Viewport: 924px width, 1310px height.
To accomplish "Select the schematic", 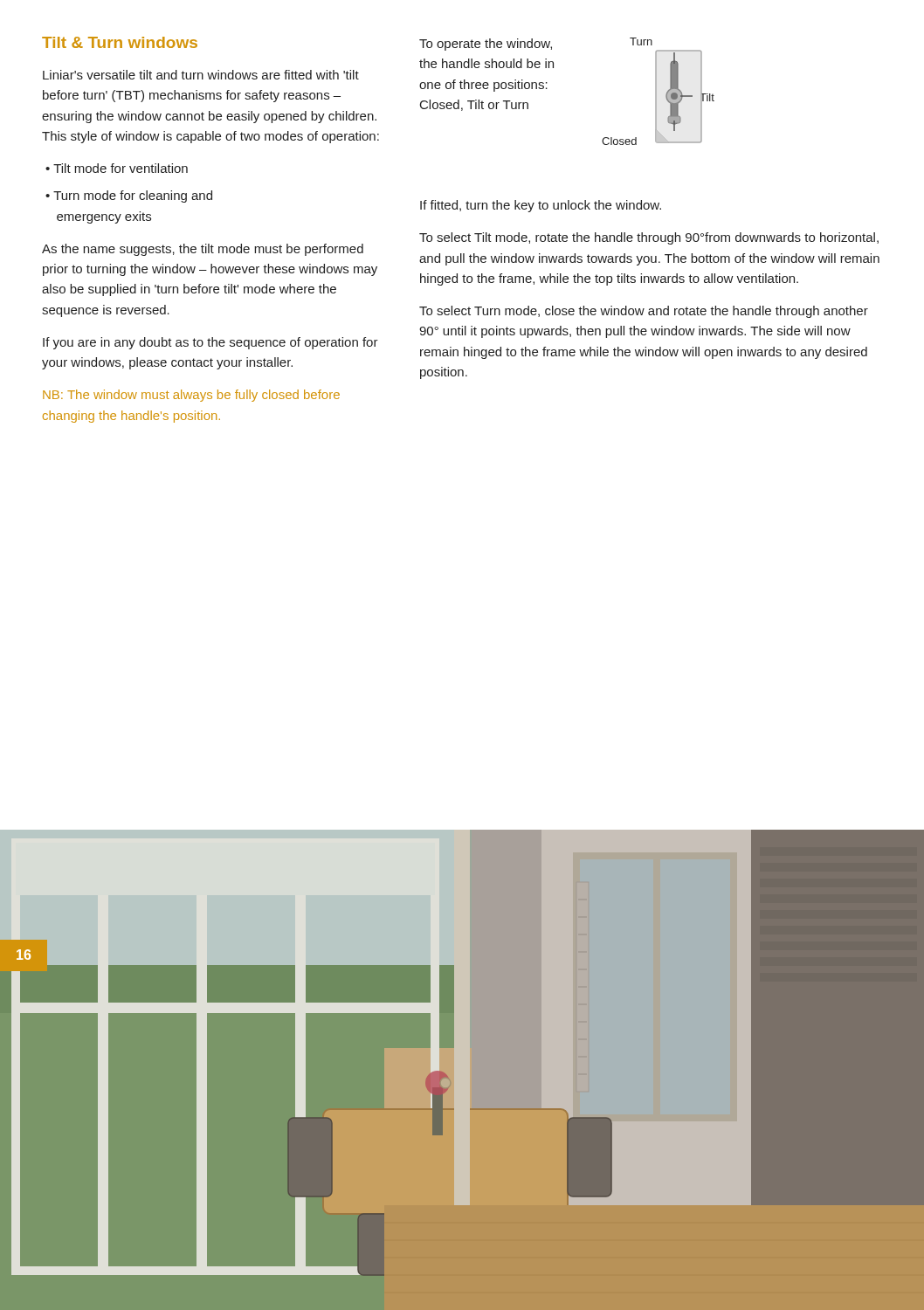I will pyautogui.click(x=656, y=107).
